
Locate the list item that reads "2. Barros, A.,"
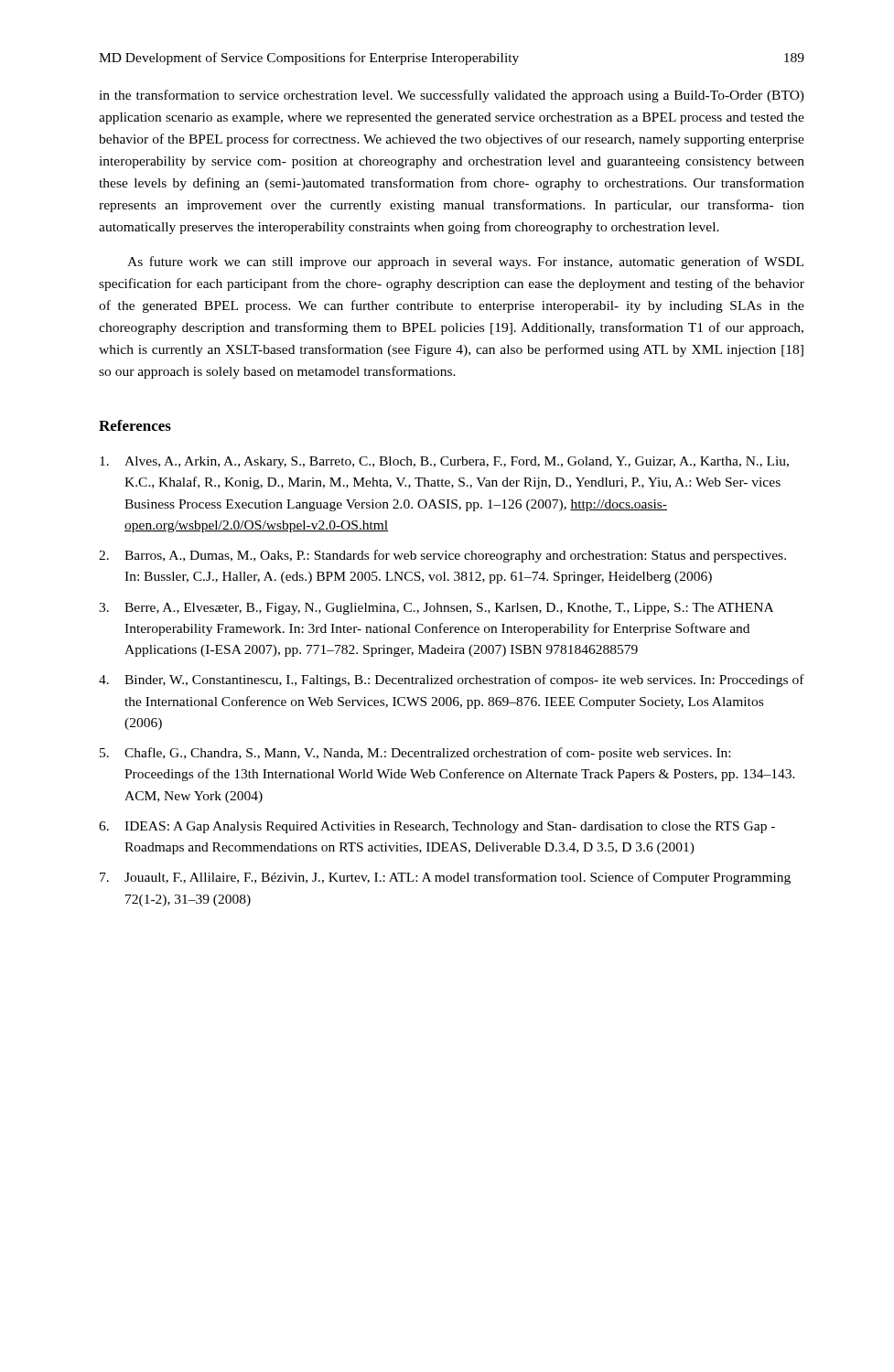click(452, 566)
